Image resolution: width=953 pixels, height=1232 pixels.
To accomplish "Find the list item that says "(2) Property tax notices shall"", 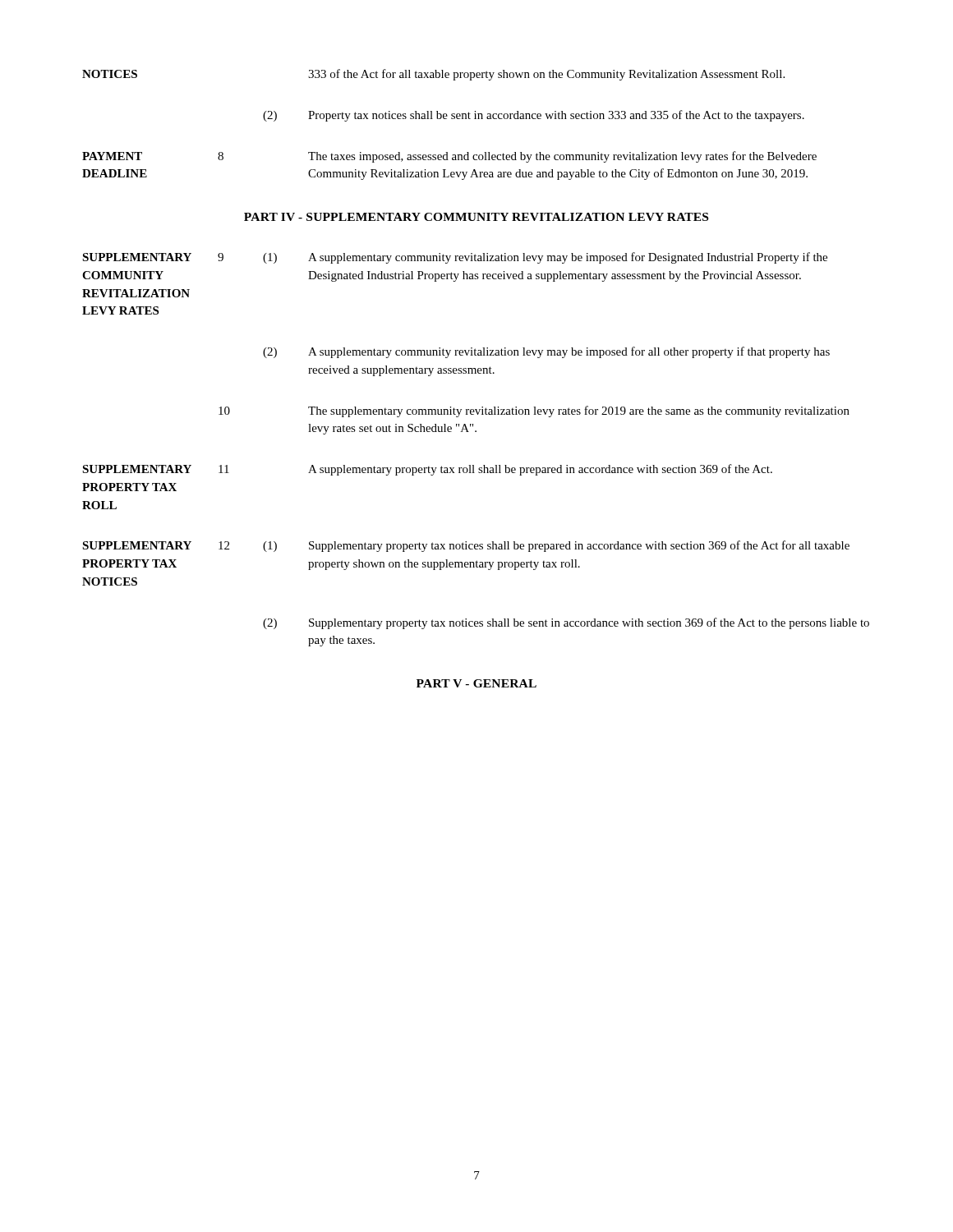I will (567, 116).
